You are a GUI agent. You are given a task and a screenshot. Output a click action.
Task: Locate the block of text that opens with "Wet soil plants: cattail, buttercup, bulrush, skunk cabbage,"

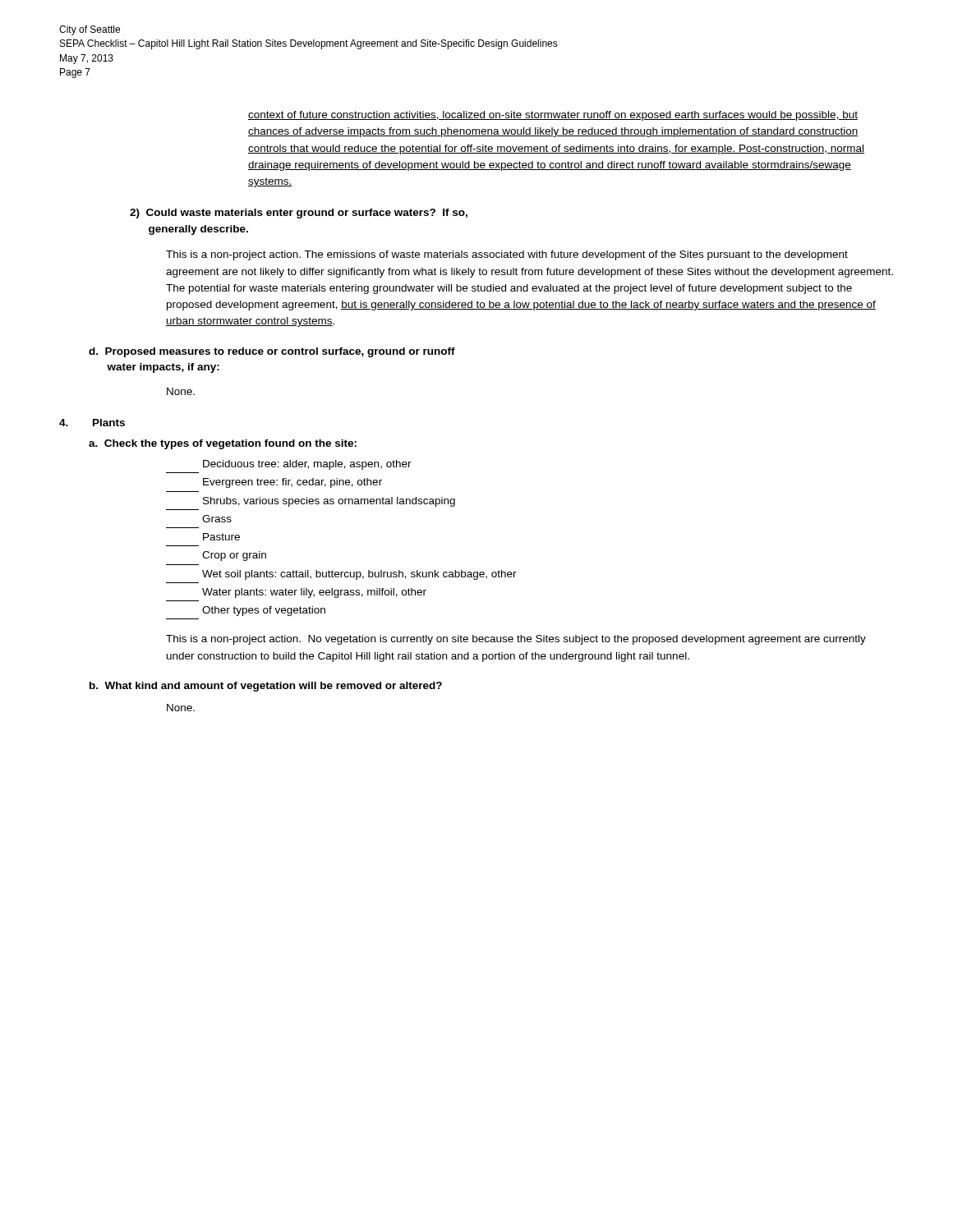click(341, 574)
